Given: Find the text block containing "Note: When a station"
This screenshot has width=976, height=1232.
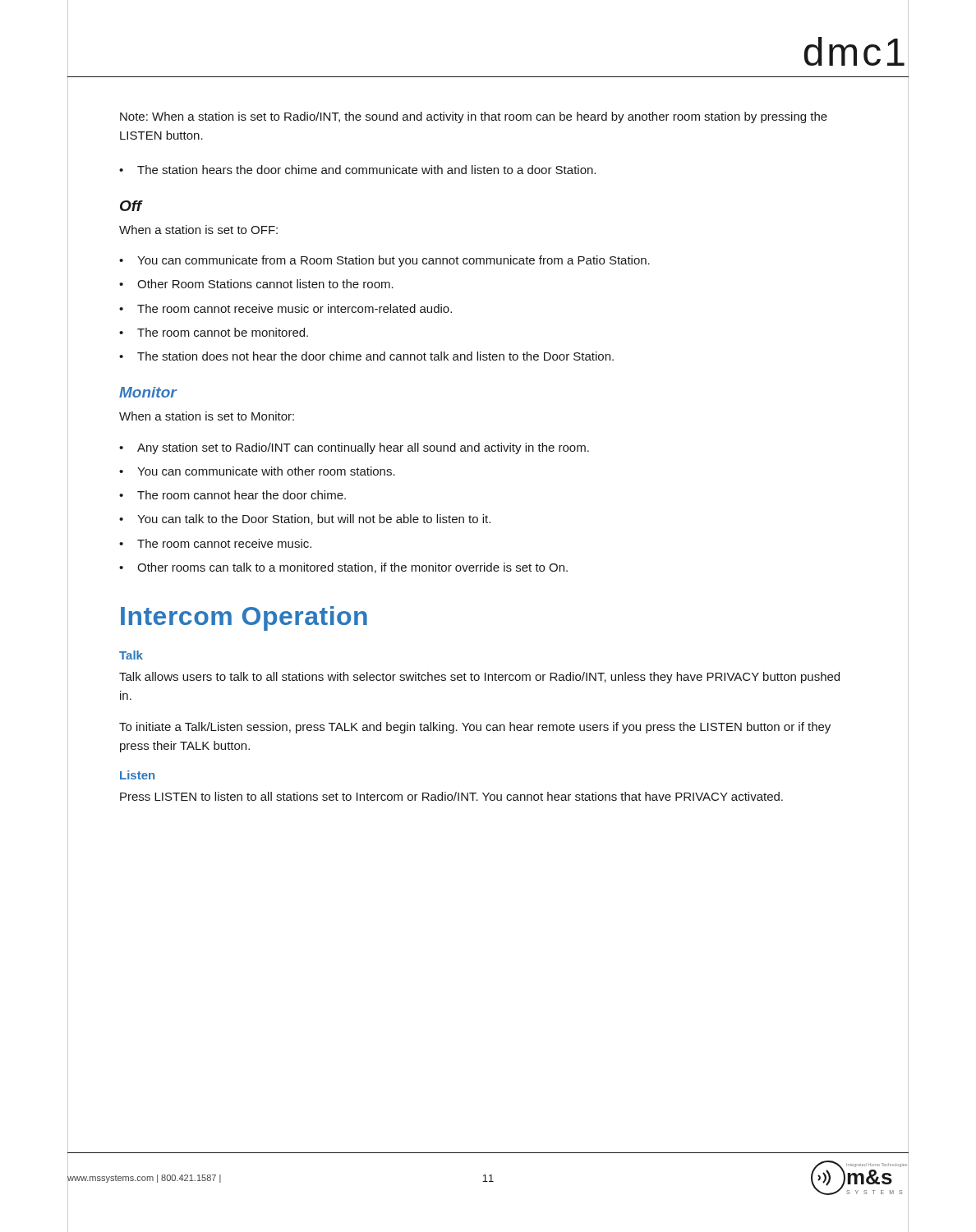Looking at the screenshot, I should click(x=473, y=126).
